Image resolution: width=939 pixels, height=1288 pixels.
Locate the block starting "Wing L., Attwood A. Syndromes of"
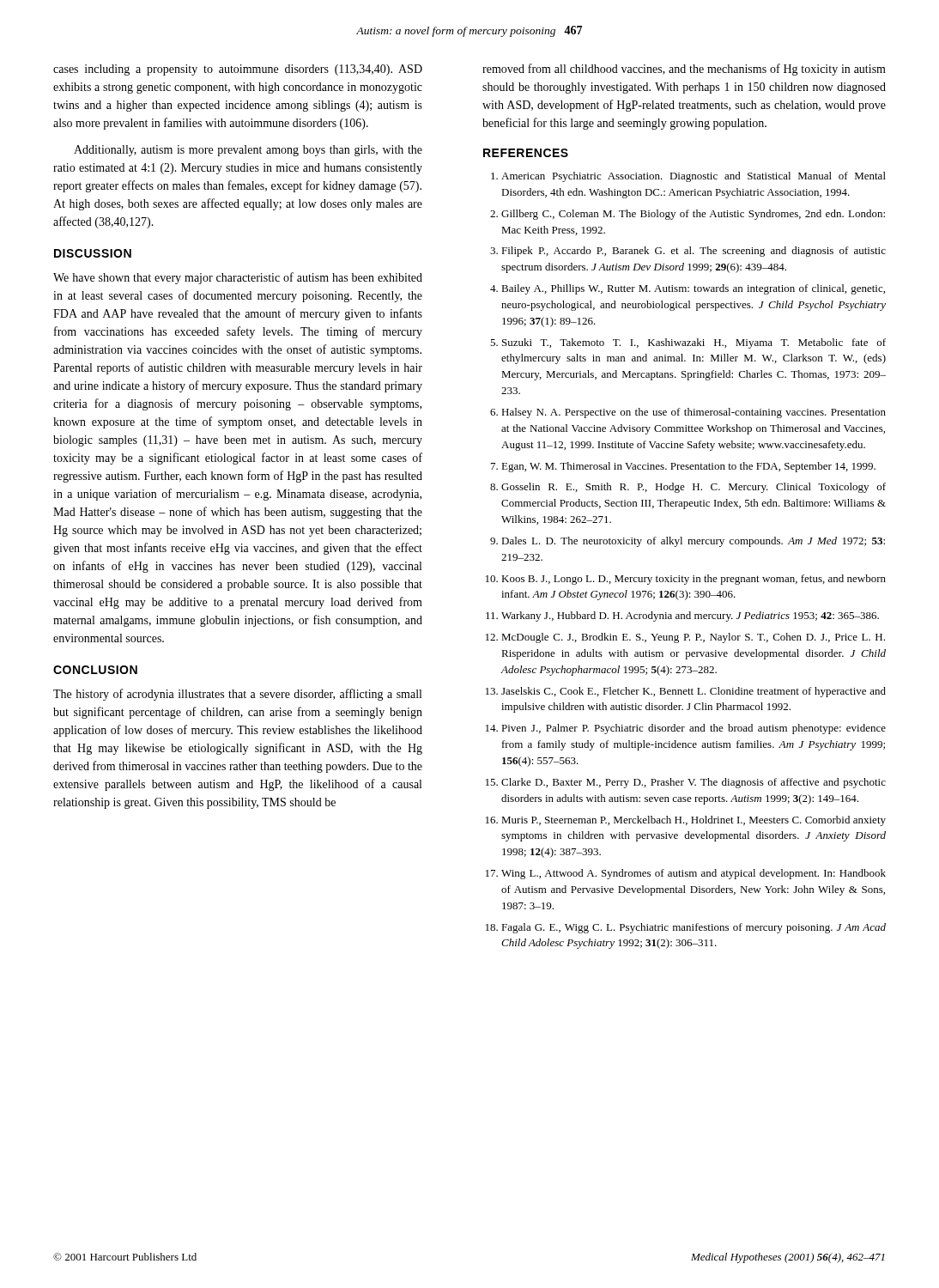(693, 889)
